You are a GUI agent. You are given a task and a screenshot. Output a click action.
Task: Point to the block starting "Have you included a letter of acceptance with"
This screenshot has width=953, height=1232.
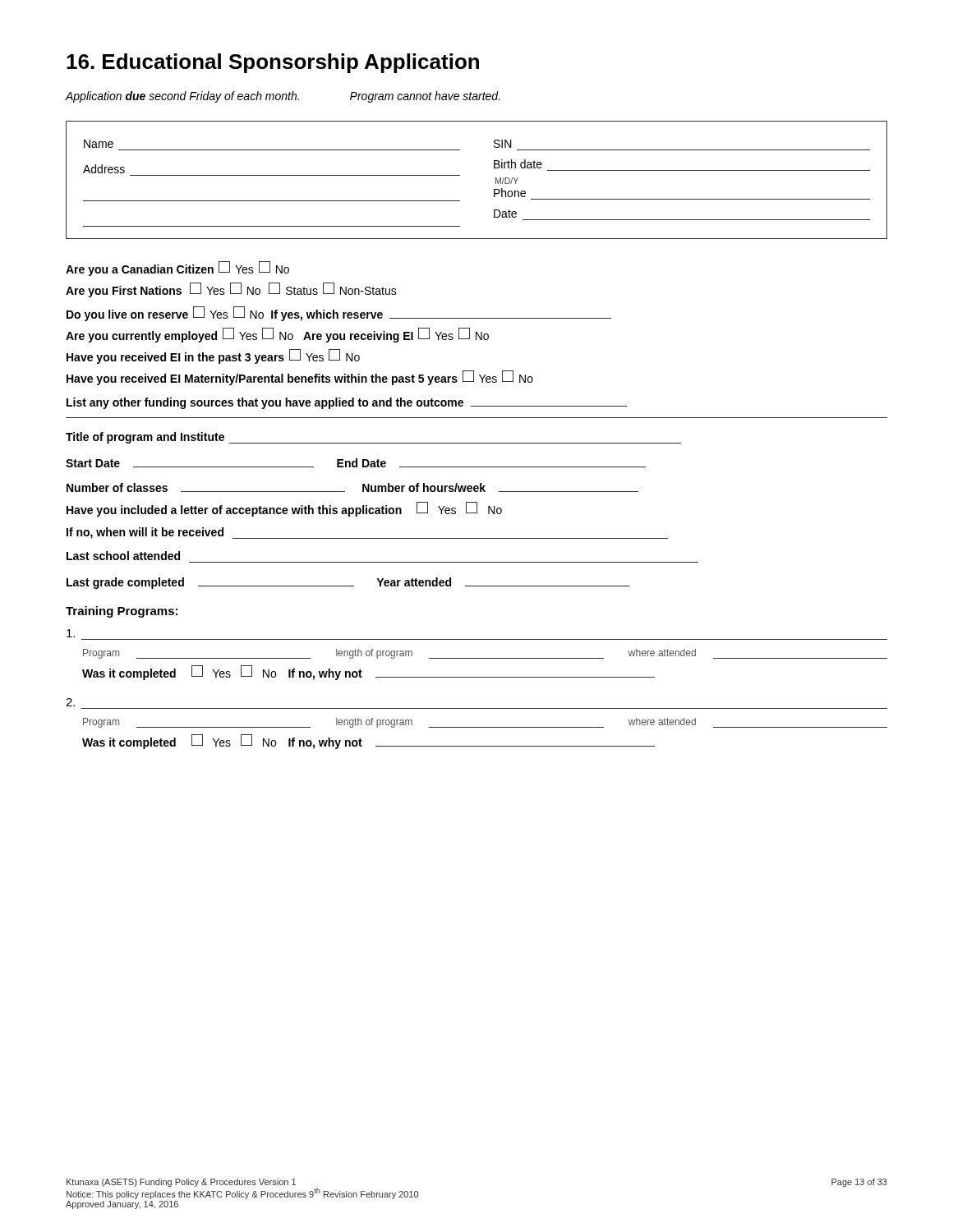(x=284, y=510)
